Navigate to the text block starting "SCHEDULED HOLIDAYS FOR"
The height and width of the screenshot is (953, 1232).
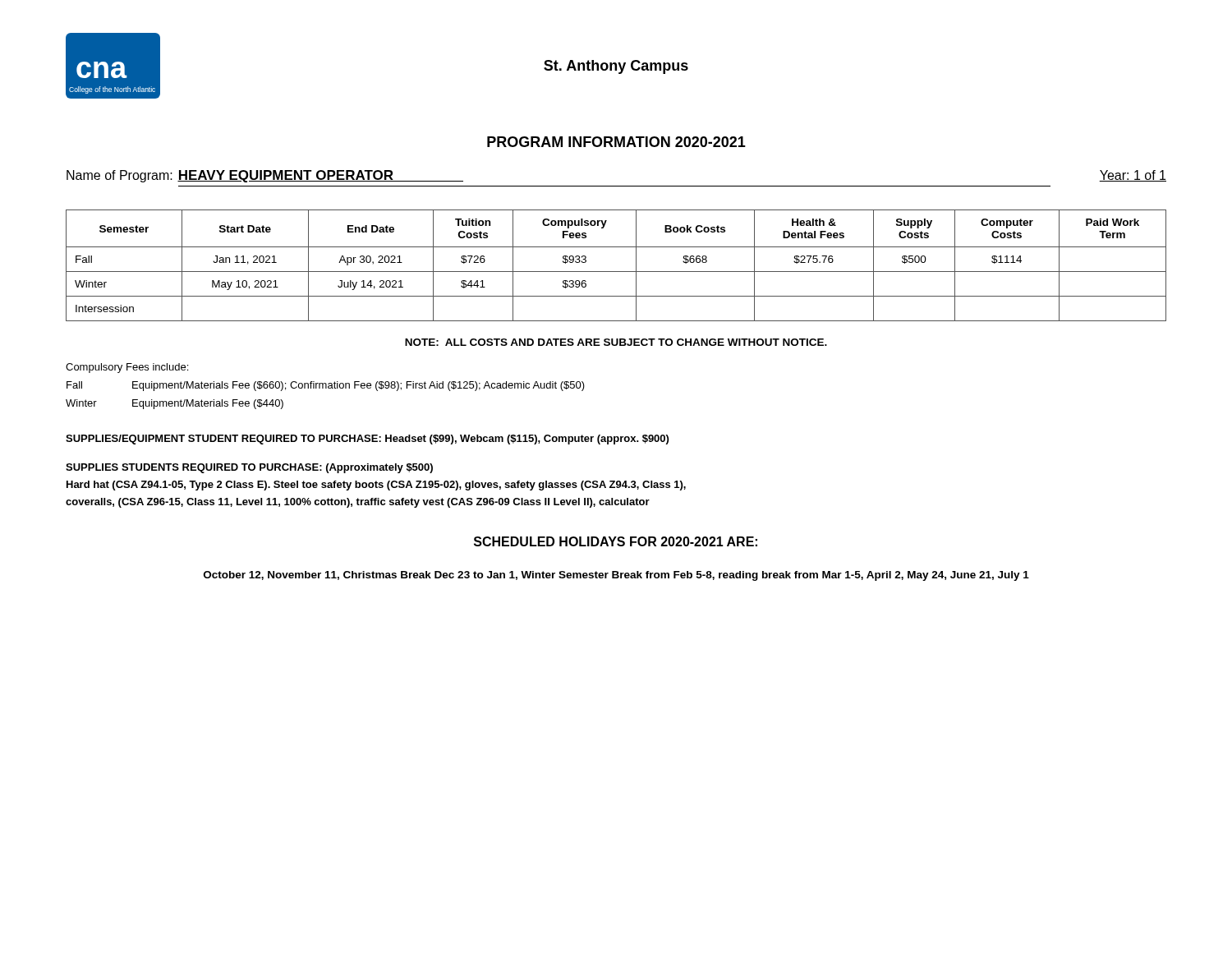(616, 542)
